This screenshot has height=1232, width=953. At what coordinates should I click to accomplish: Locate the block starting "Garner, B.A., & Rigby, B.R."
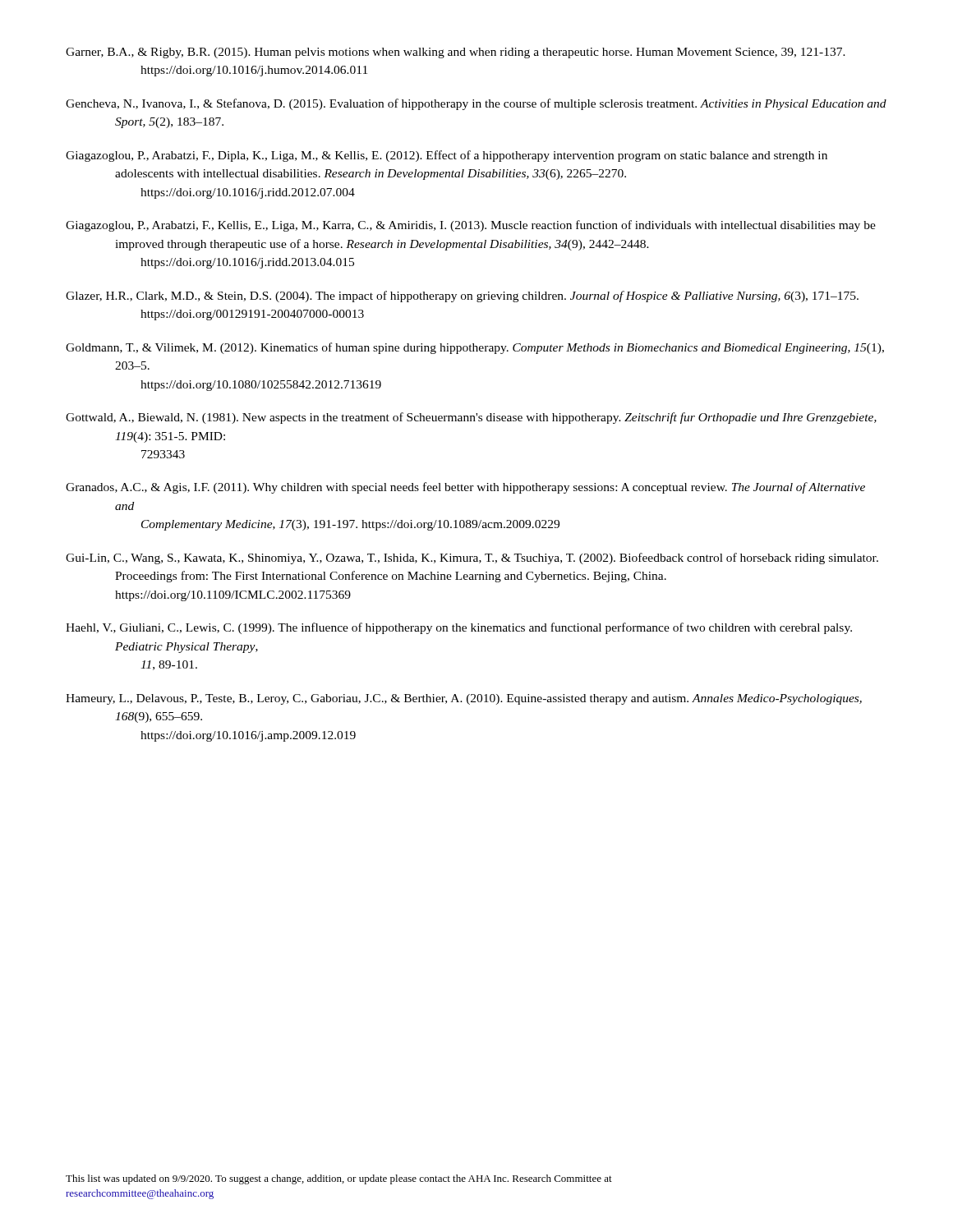tap(456, 61)
